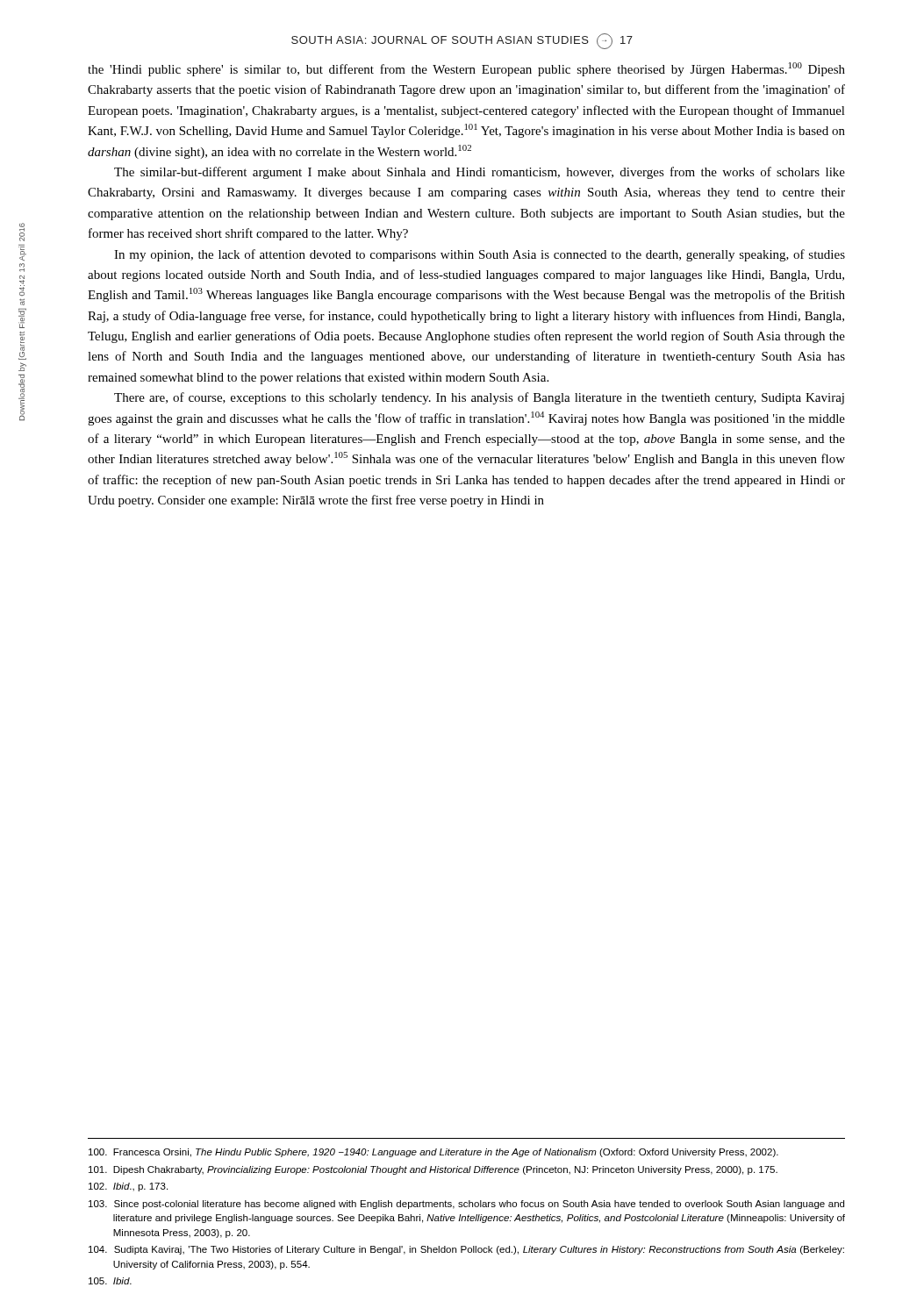Where is the passage that starts "The similar-but-different argument I make about Sinhala and"?

(x=466, y=203)
